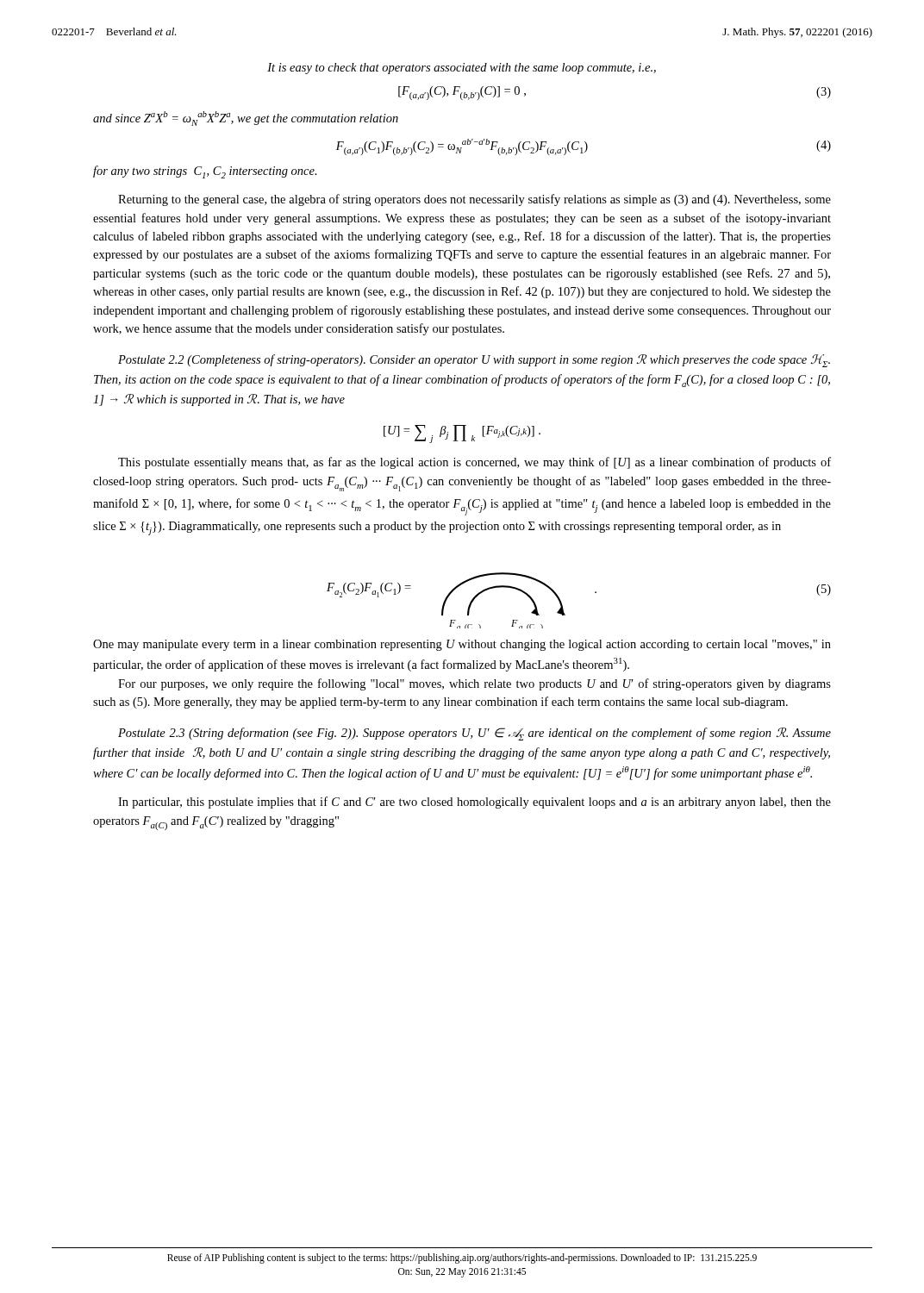Image resolution: width=924 pixels, height=1293 pixels.
Task: Point to the block beginning "In particular, this postulate implies that if"
Action: [x=462, y=812]
